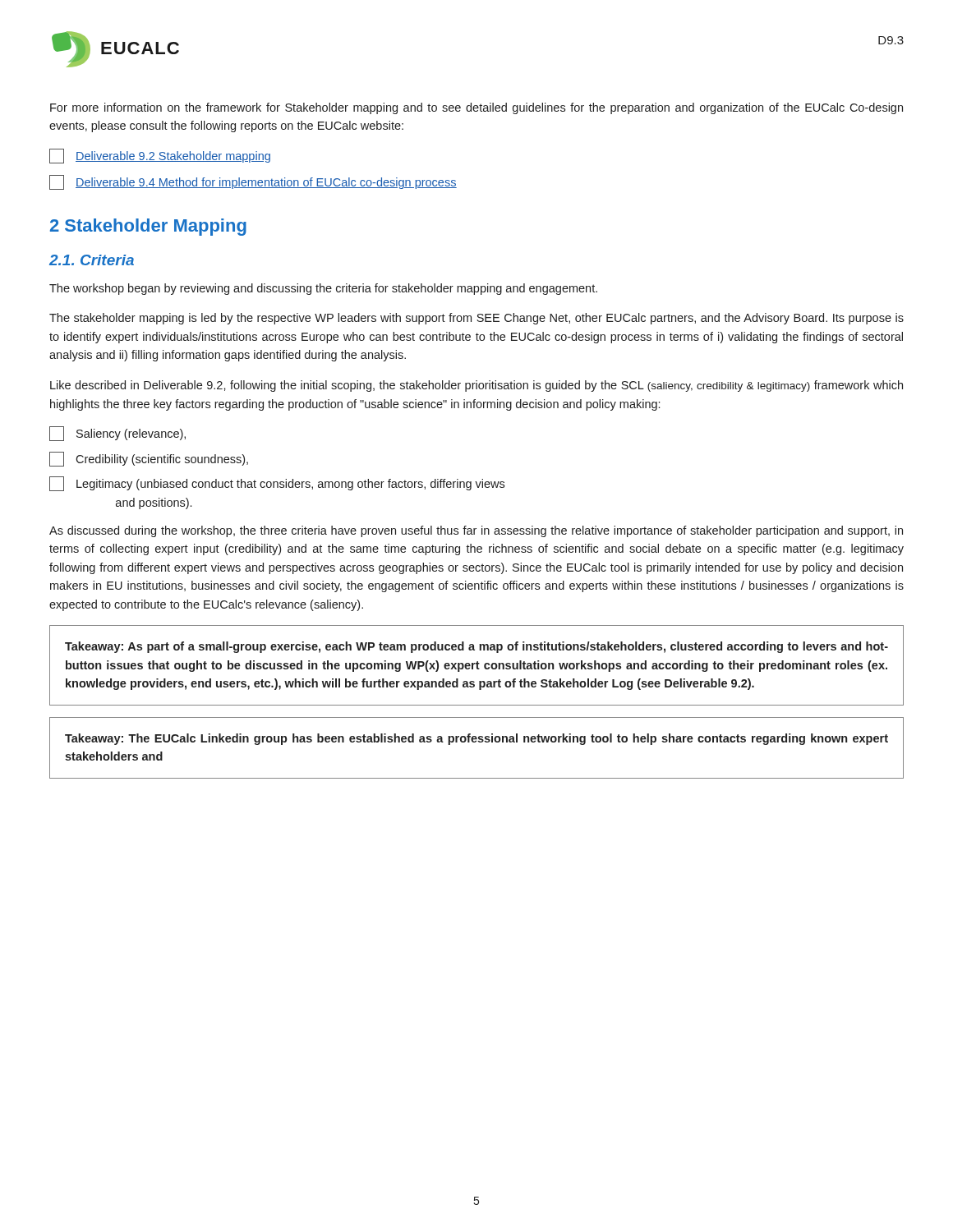Find the region starting "Deliverable 9.2 Stakeholder mapping"
This screenshot has width=953, height=1232.
pyautogui.click(x=160, y=156)
